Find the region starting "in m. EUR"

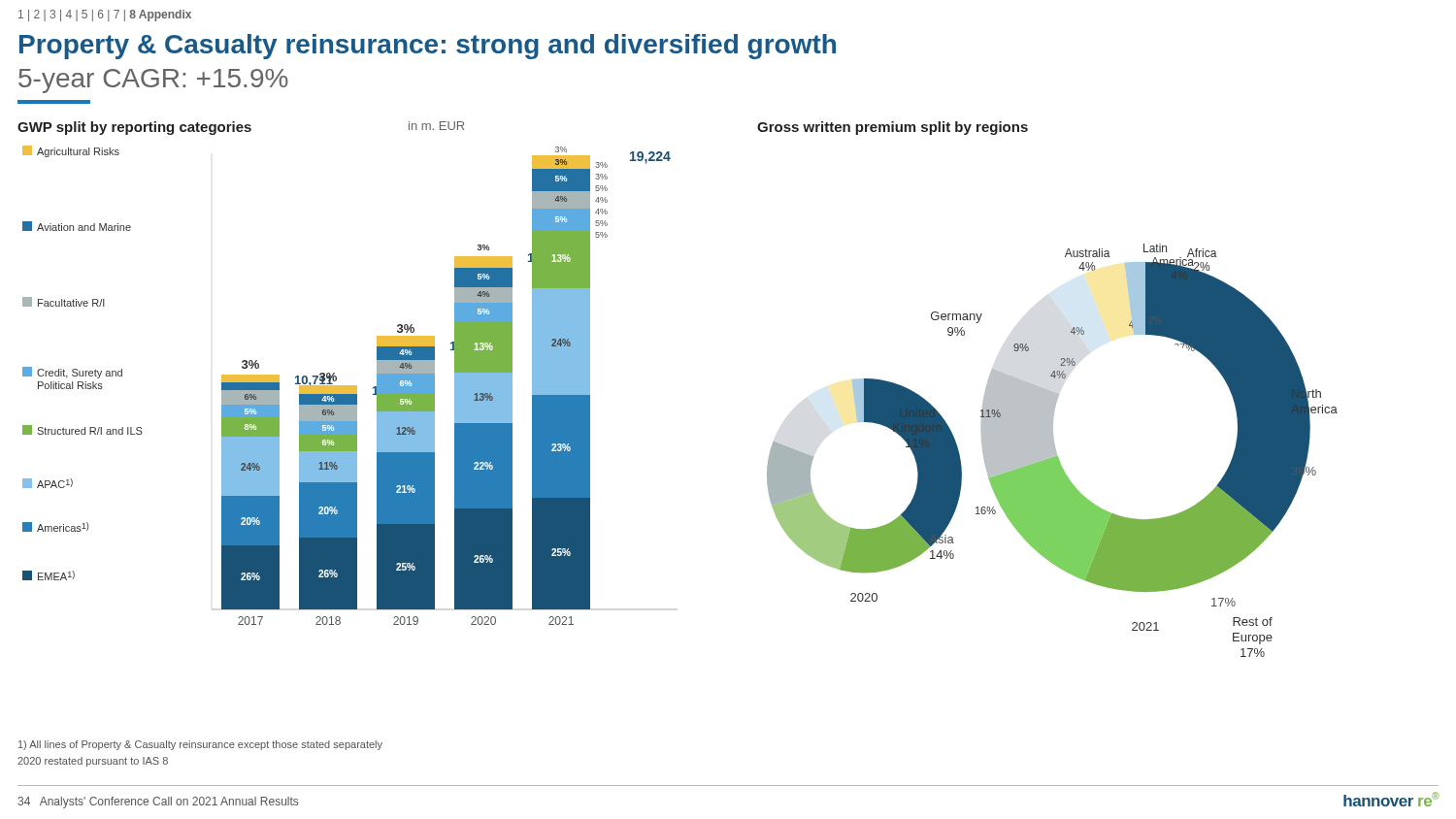coord(436,126)
